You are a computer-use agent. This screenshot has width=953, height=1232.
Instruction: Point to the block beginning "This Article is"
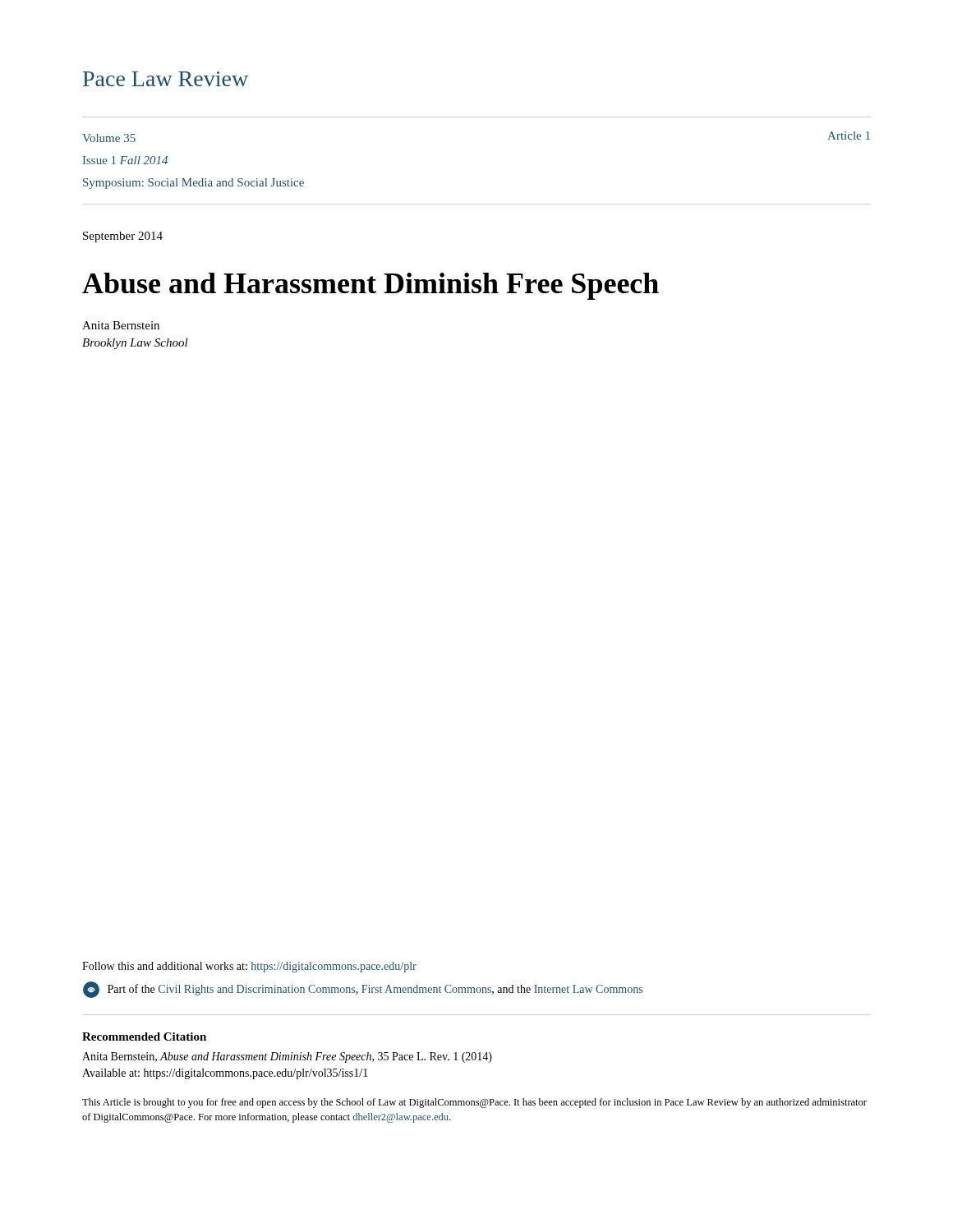(x=476, y=1110)
